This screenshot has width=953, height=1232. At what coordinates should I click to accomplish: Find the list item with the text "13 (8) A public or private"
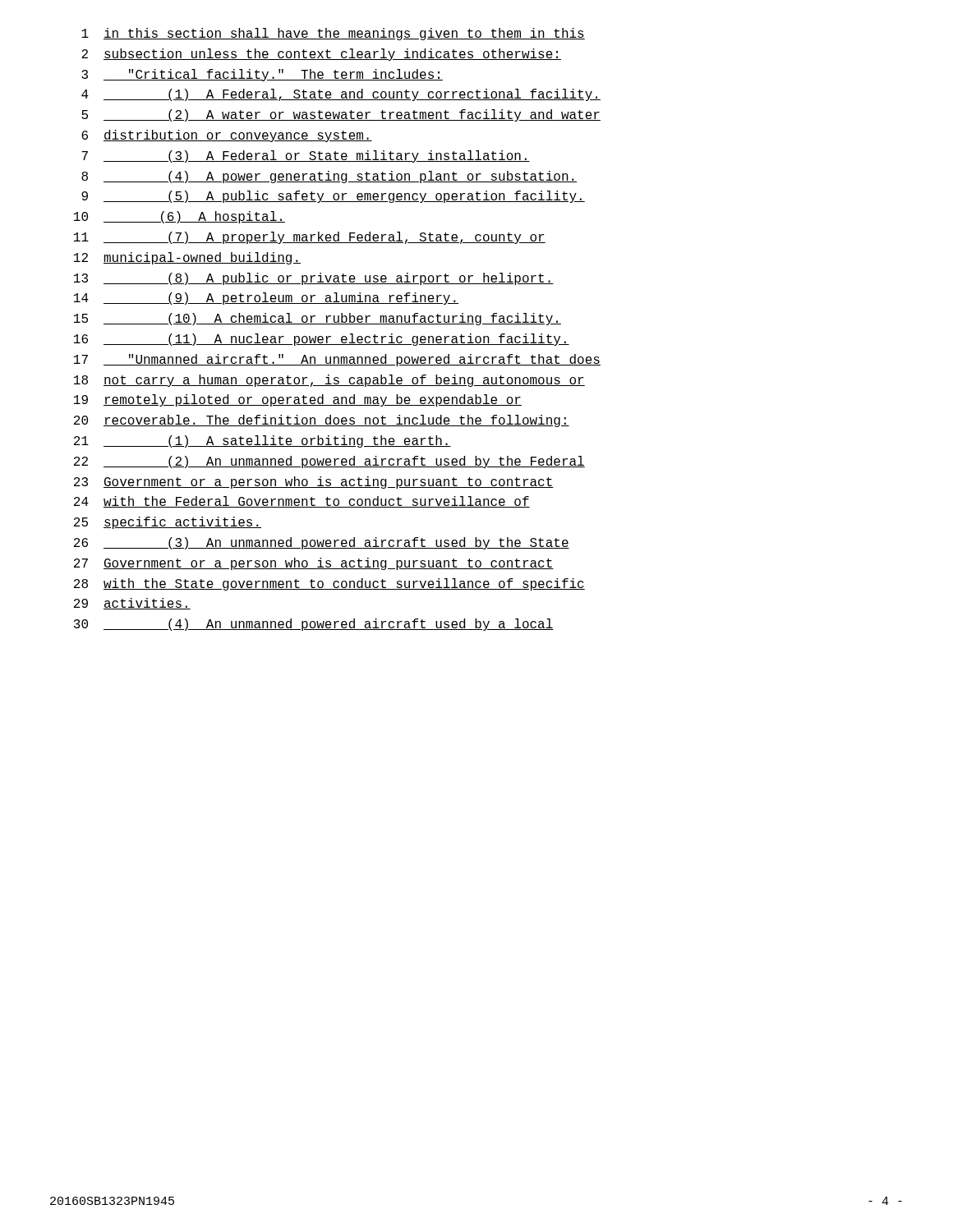(x=476, y=279)
